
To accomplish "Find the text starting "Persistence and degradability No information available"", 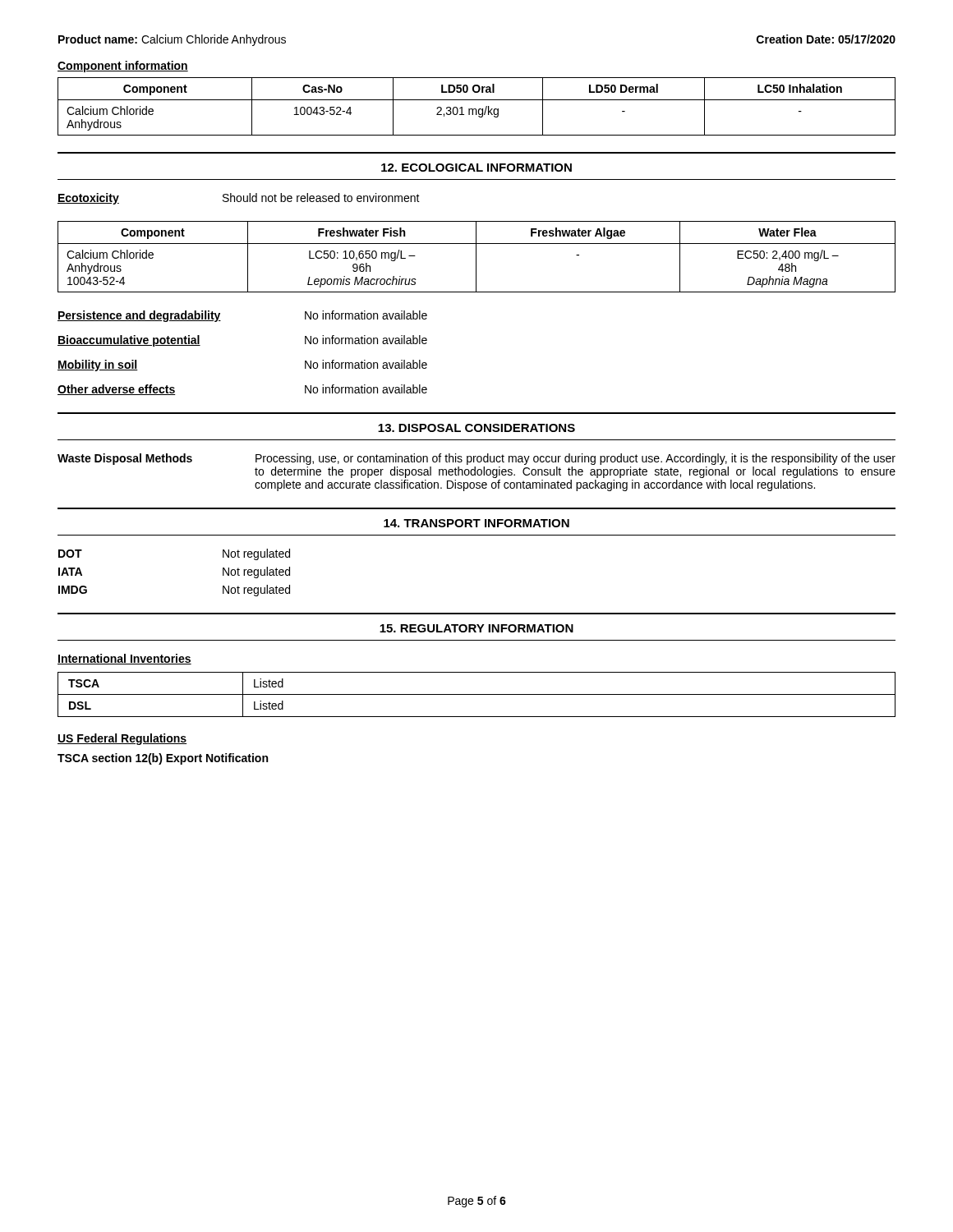I will 165,315.
